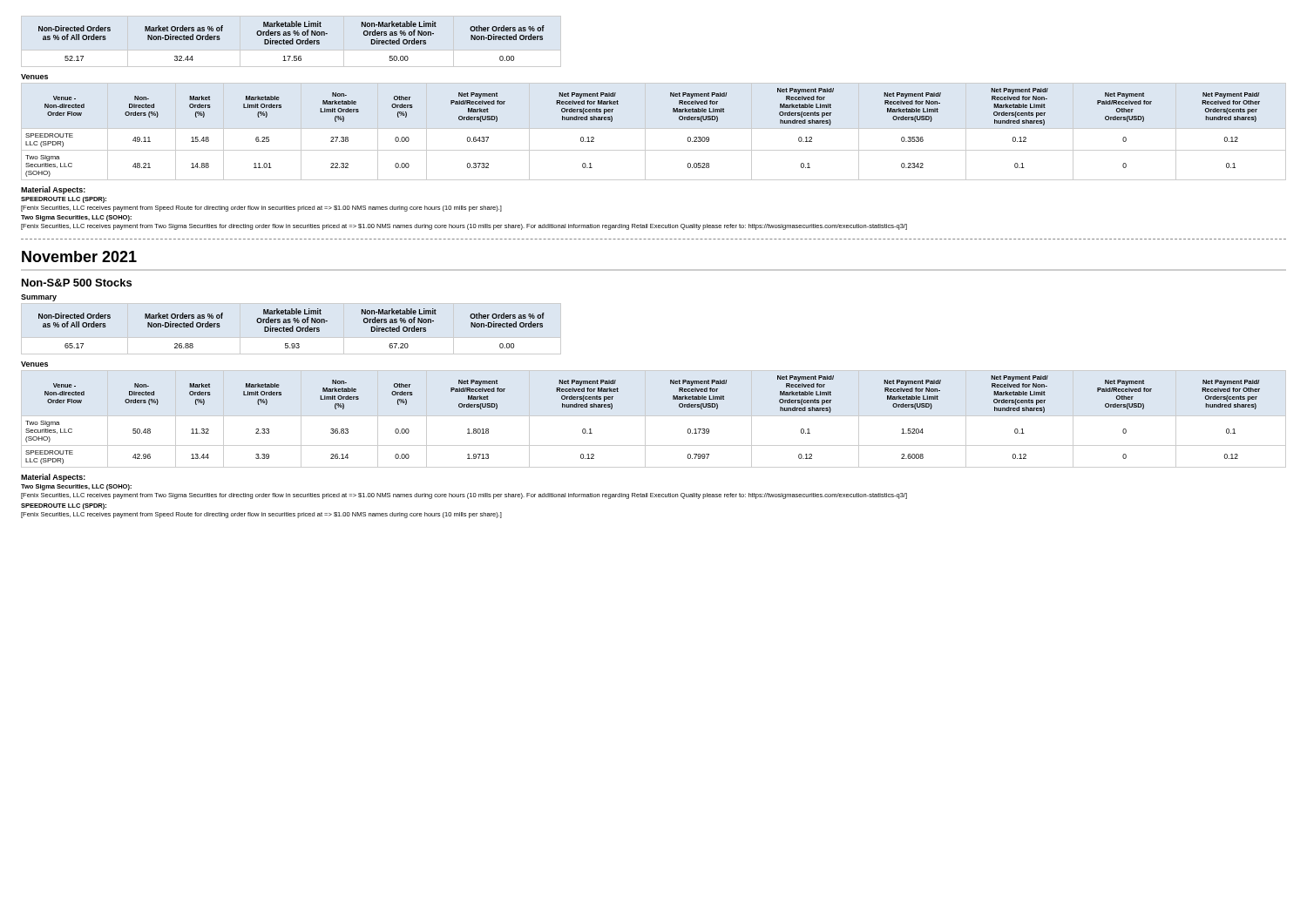This screenshot has height=924, width=1307.
Task: Find the title
Action: [79, 257]
